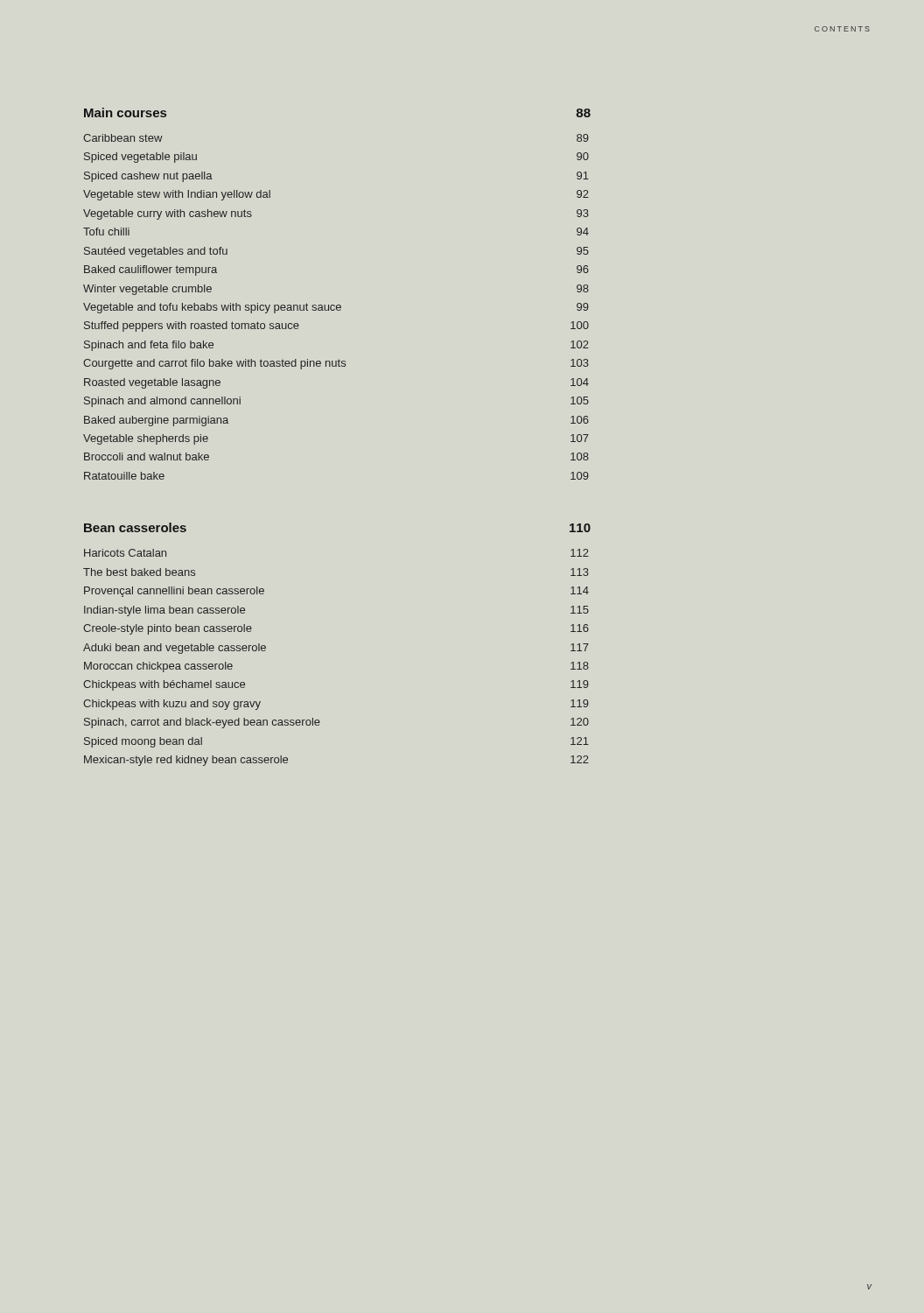The image size is (924, 1313).
Task: Click on the text block starting "Provençal cannellini bean"
Action: coord(174,591)
